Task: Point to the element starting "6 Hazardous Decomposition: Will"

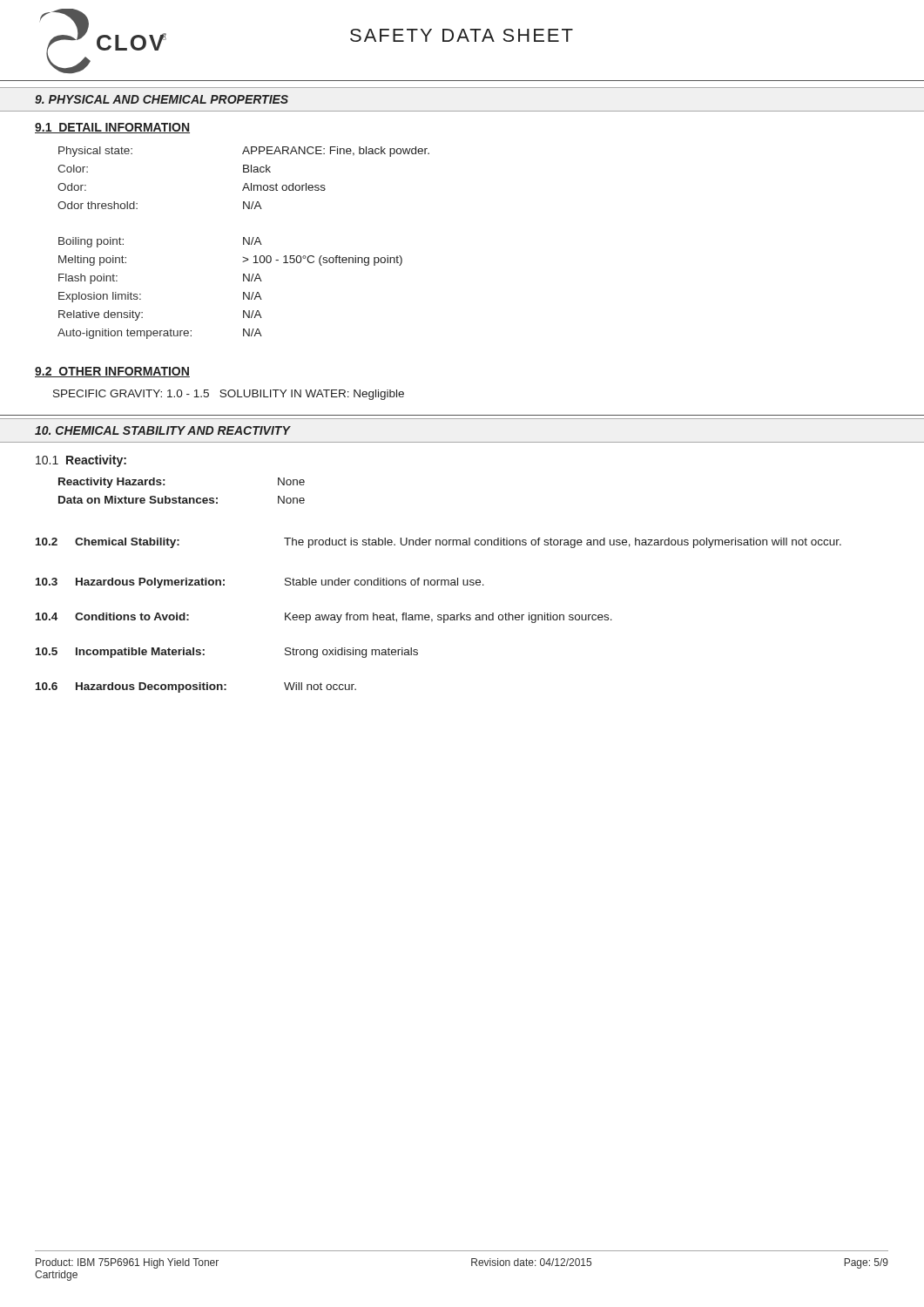Action: pyautogui.click(x=196, y=687)
